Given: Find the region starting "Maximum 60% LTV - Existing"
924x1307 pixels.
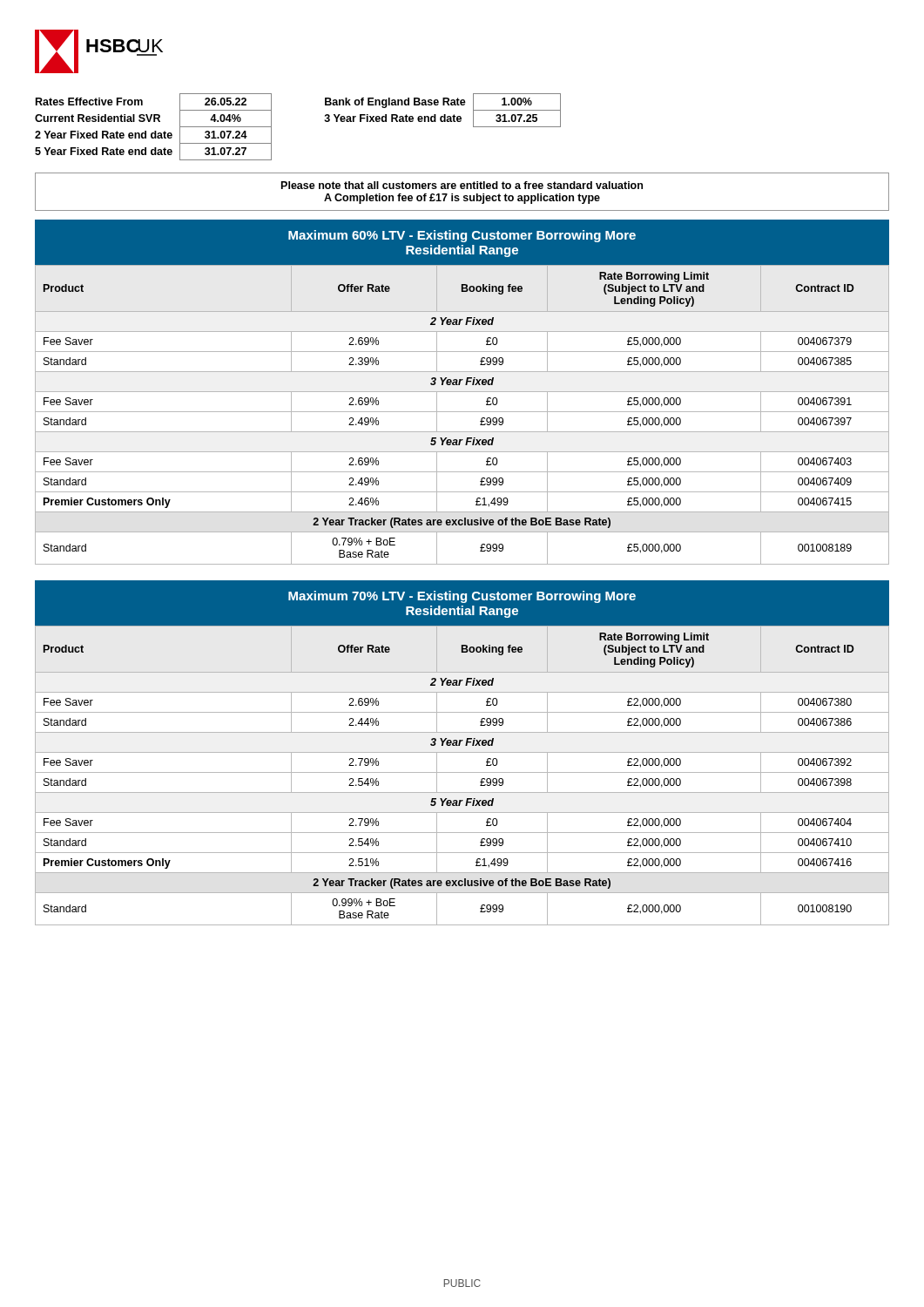Looking at the screenshot, I should click(x=462, y=242).
